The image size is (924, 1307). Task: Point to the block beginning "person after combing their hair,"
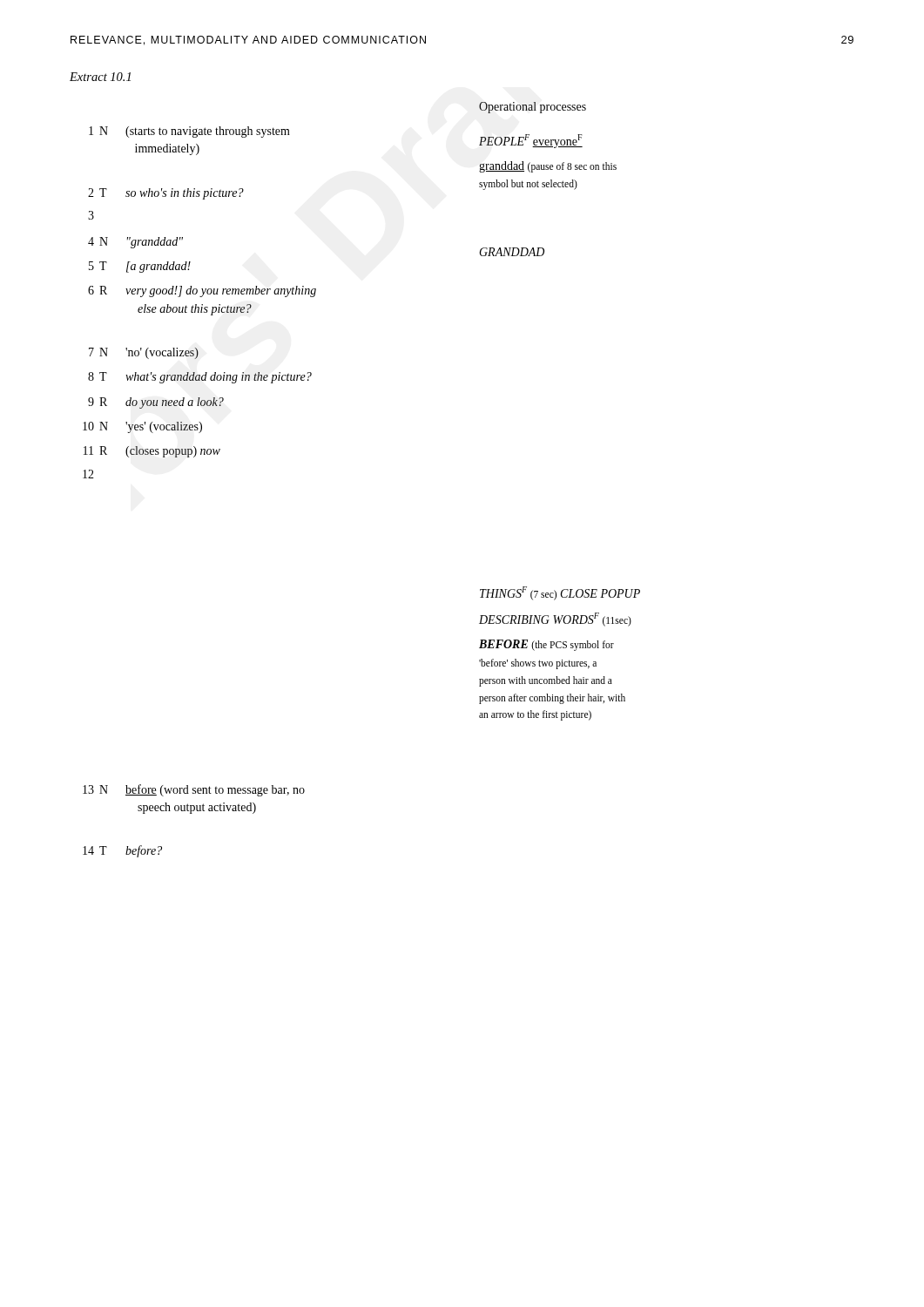pyautogui.click(x=552, y=698)
